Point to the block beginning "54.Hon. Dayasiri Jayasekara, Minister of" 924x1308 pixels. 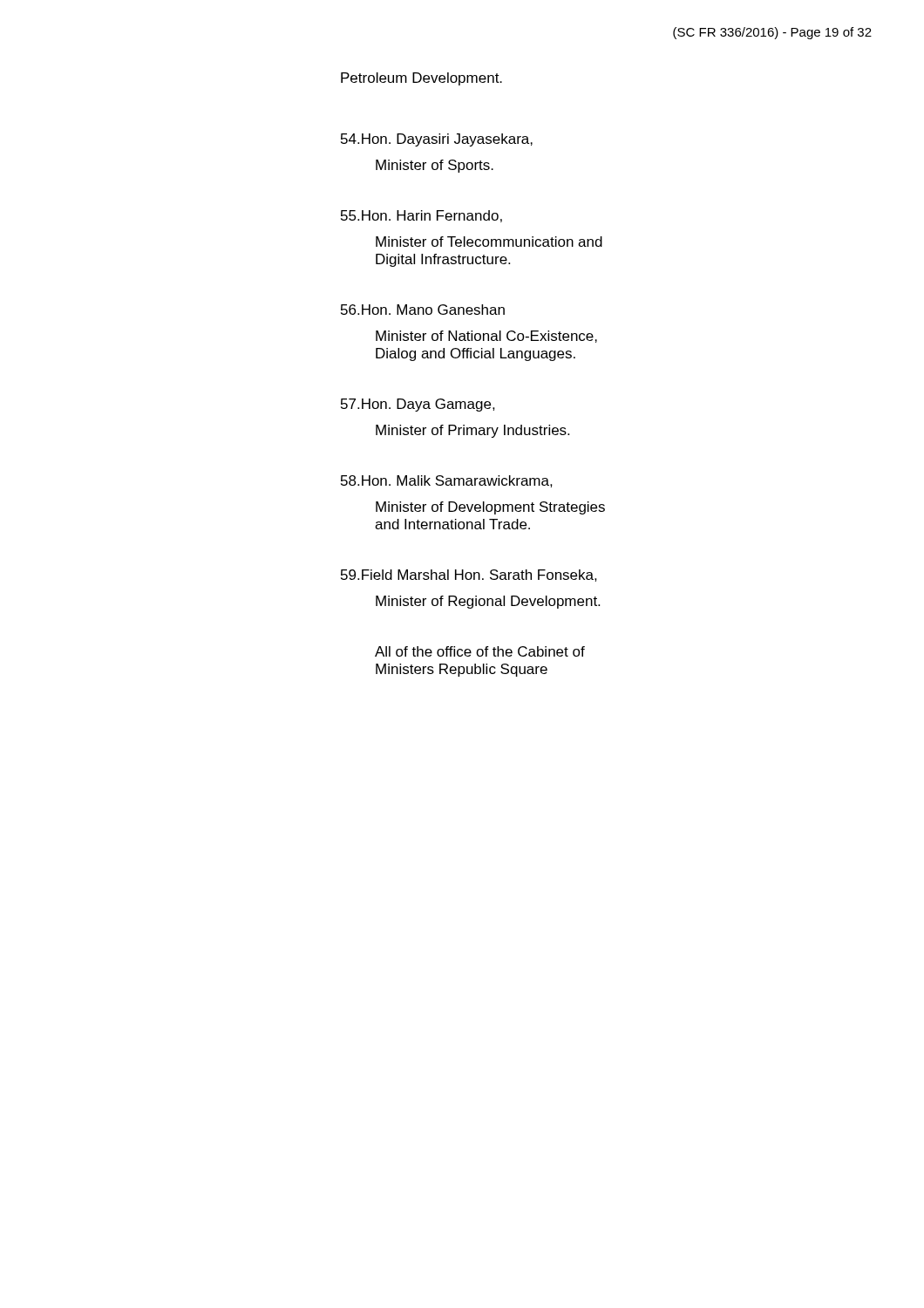tap(437, 140)
